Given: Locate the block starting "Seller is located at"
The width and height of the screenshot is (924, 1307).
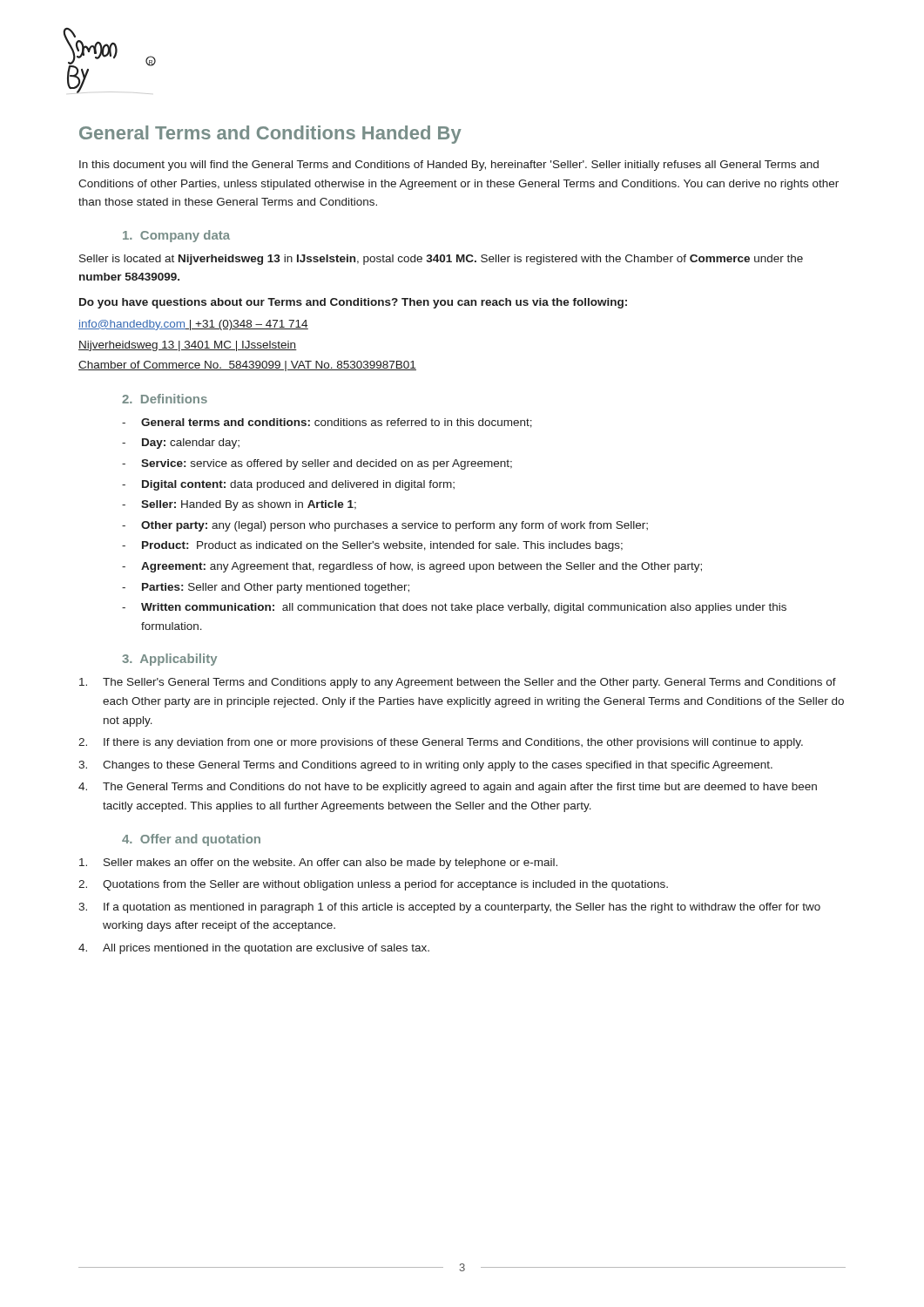Looking at the screenshot, I should [441, 268].
